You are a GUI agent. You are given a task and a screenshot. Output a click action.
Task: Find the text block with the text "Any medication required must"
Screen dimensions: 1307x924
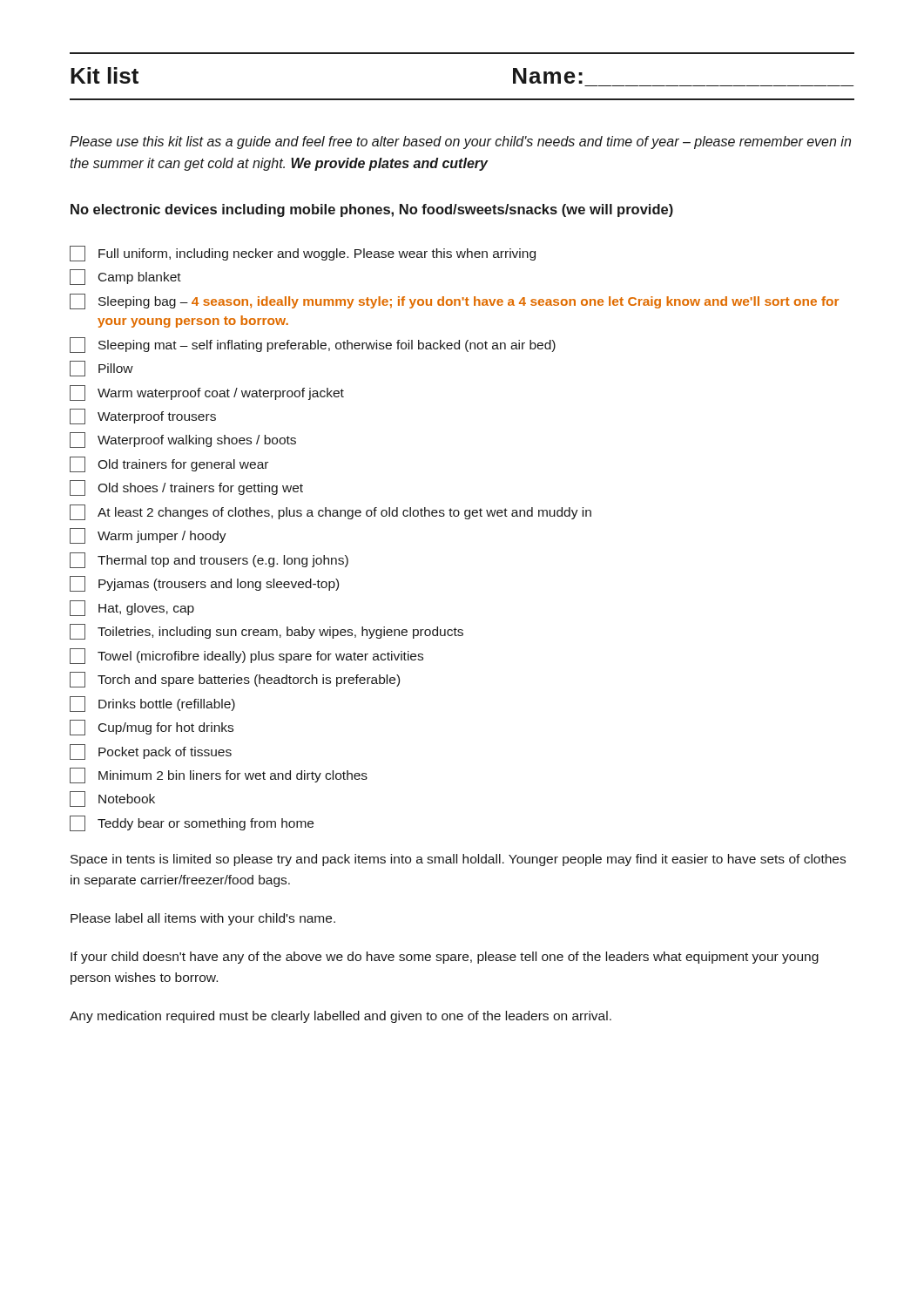pos(341,1016)
